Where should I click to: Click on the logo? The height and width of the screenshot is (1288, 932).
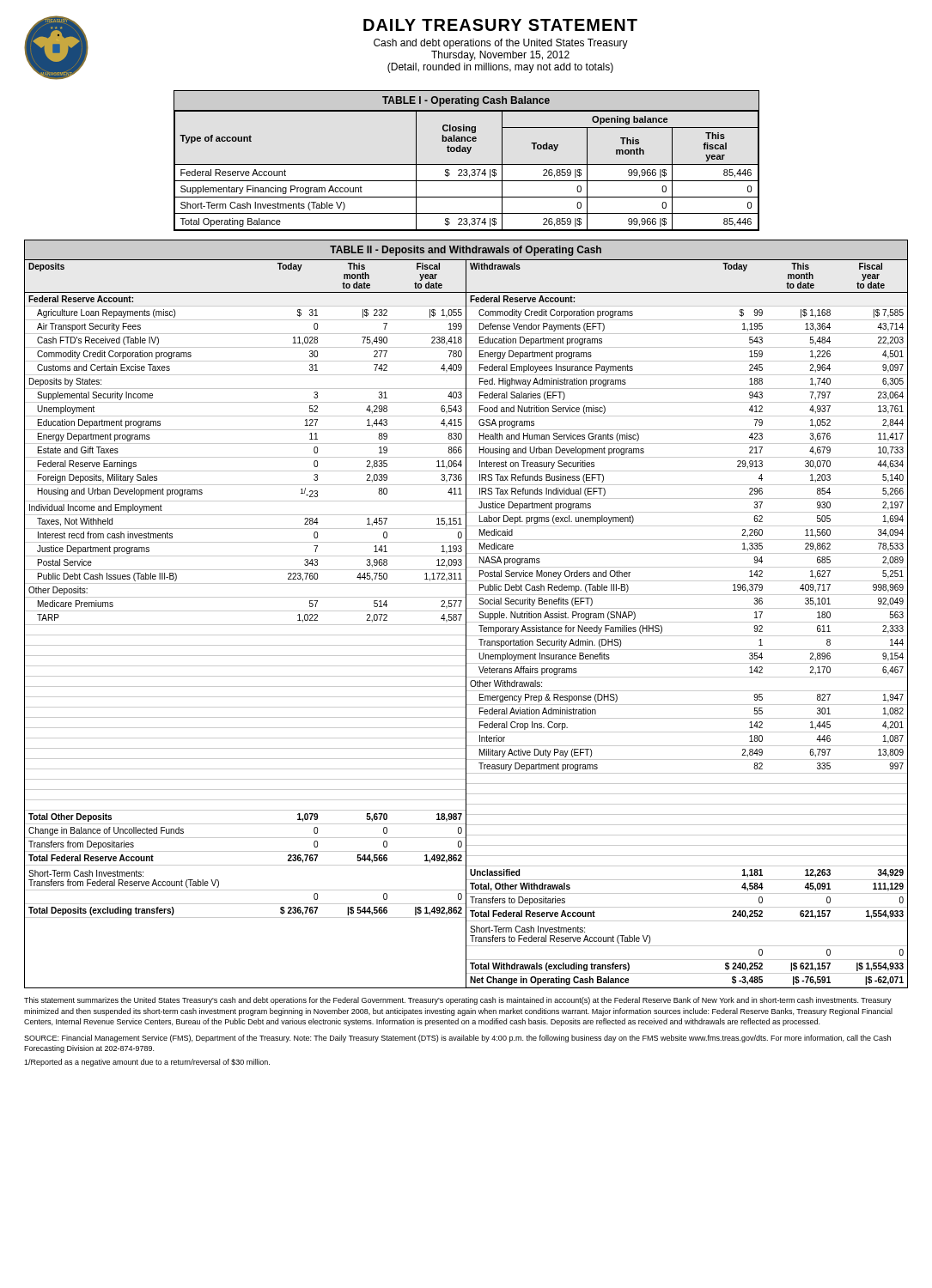coord(58,48)
